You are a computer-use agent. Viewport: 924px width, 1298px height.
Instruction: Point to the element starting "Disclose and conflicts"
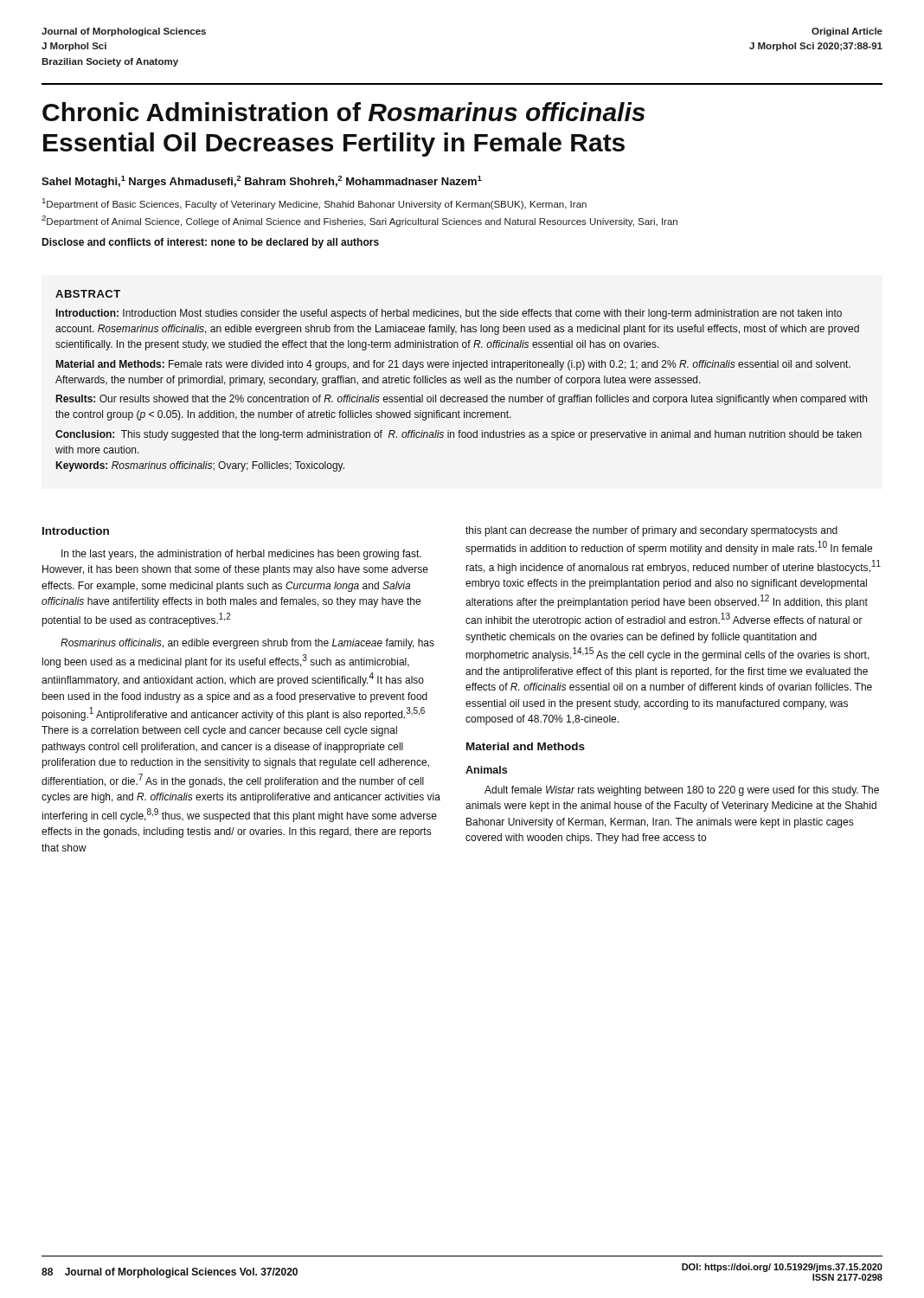210,243
